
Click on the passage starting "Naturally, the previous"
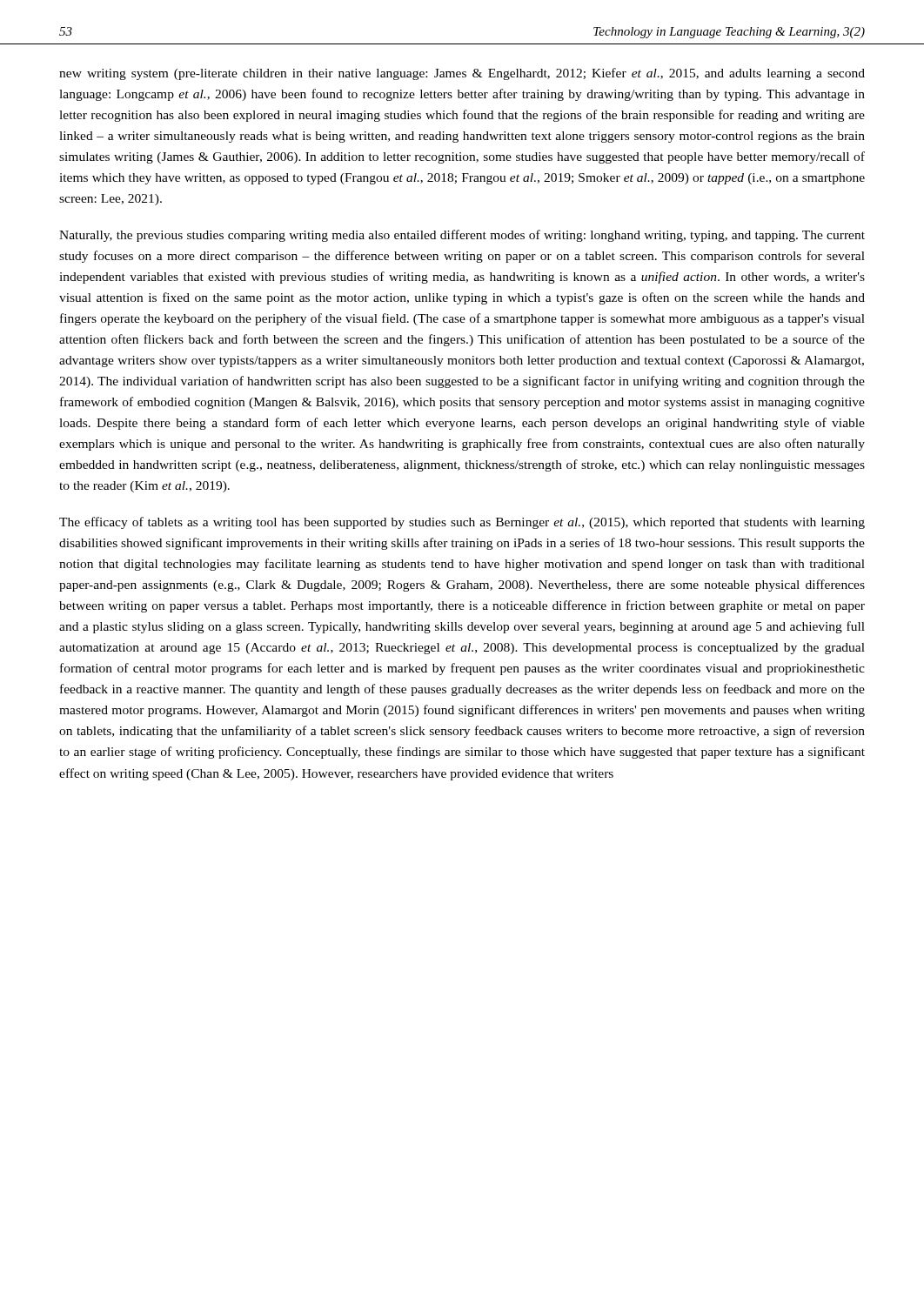coord(462,360)
